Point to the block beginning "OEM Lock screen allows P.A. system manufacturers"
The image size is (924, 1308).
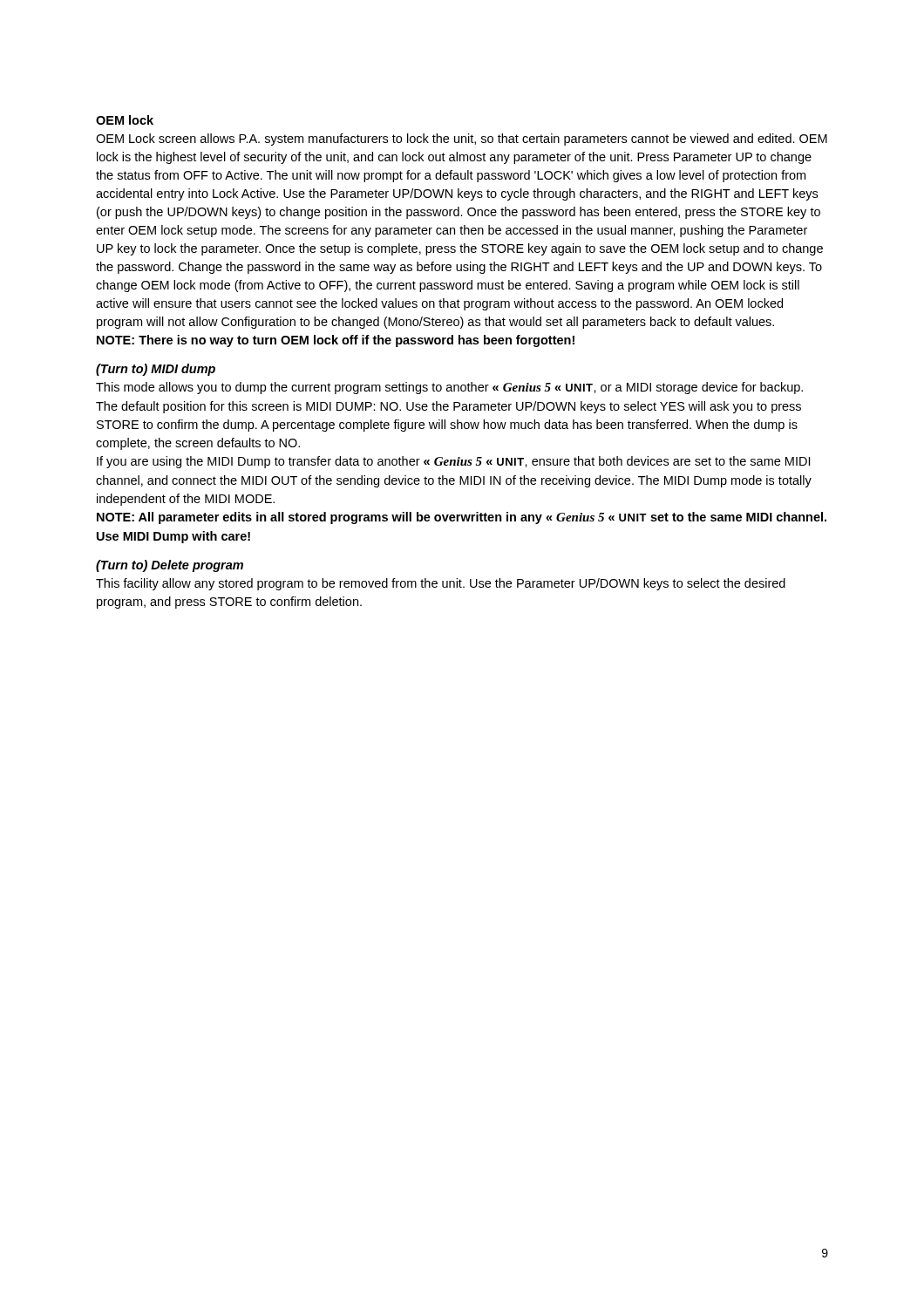click(462, 239)
